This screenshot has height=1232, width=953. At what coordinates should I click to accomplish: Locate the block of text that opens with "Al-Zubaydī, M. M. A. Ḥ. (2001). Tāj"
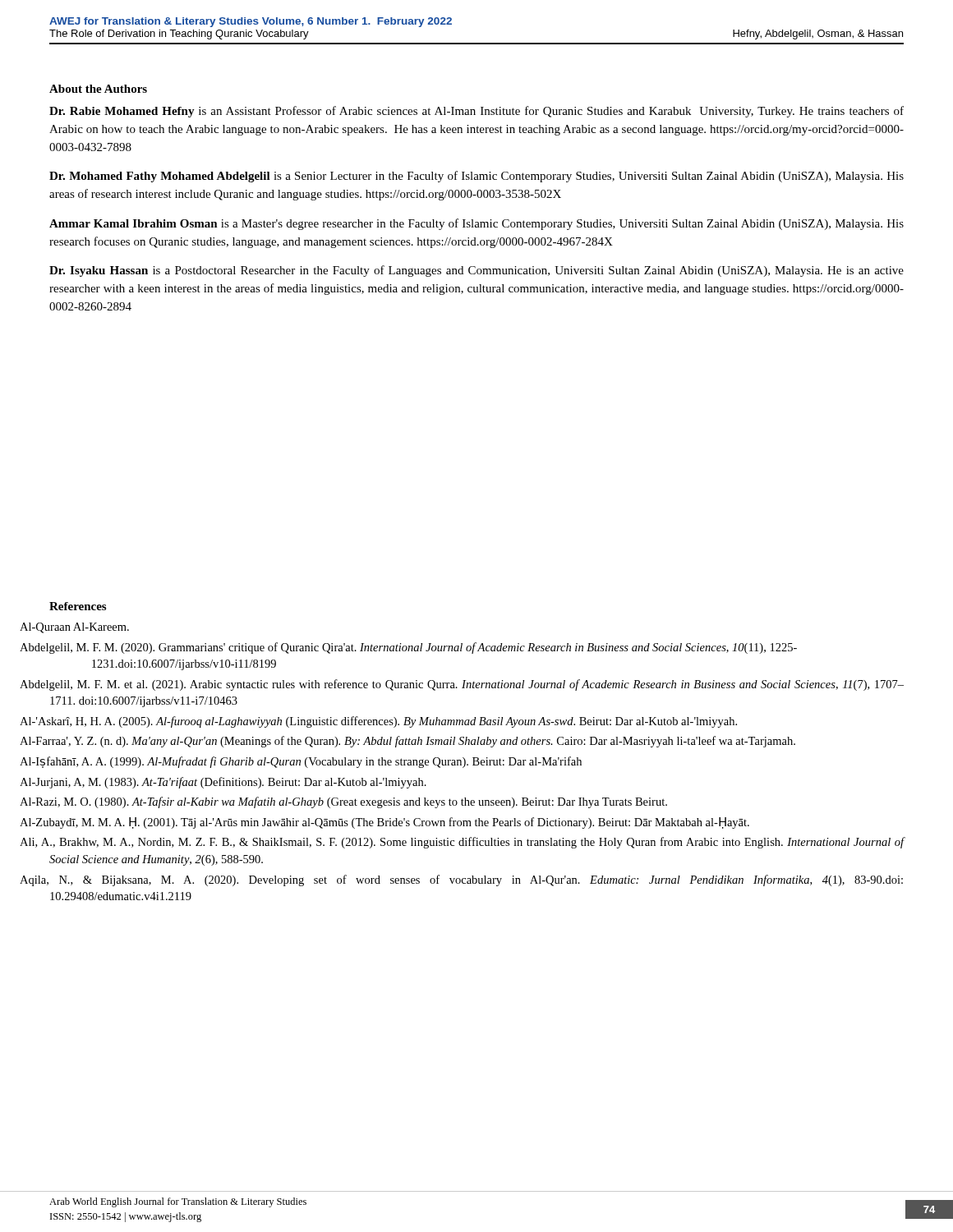pyautogui.click(x=400, y=822)
